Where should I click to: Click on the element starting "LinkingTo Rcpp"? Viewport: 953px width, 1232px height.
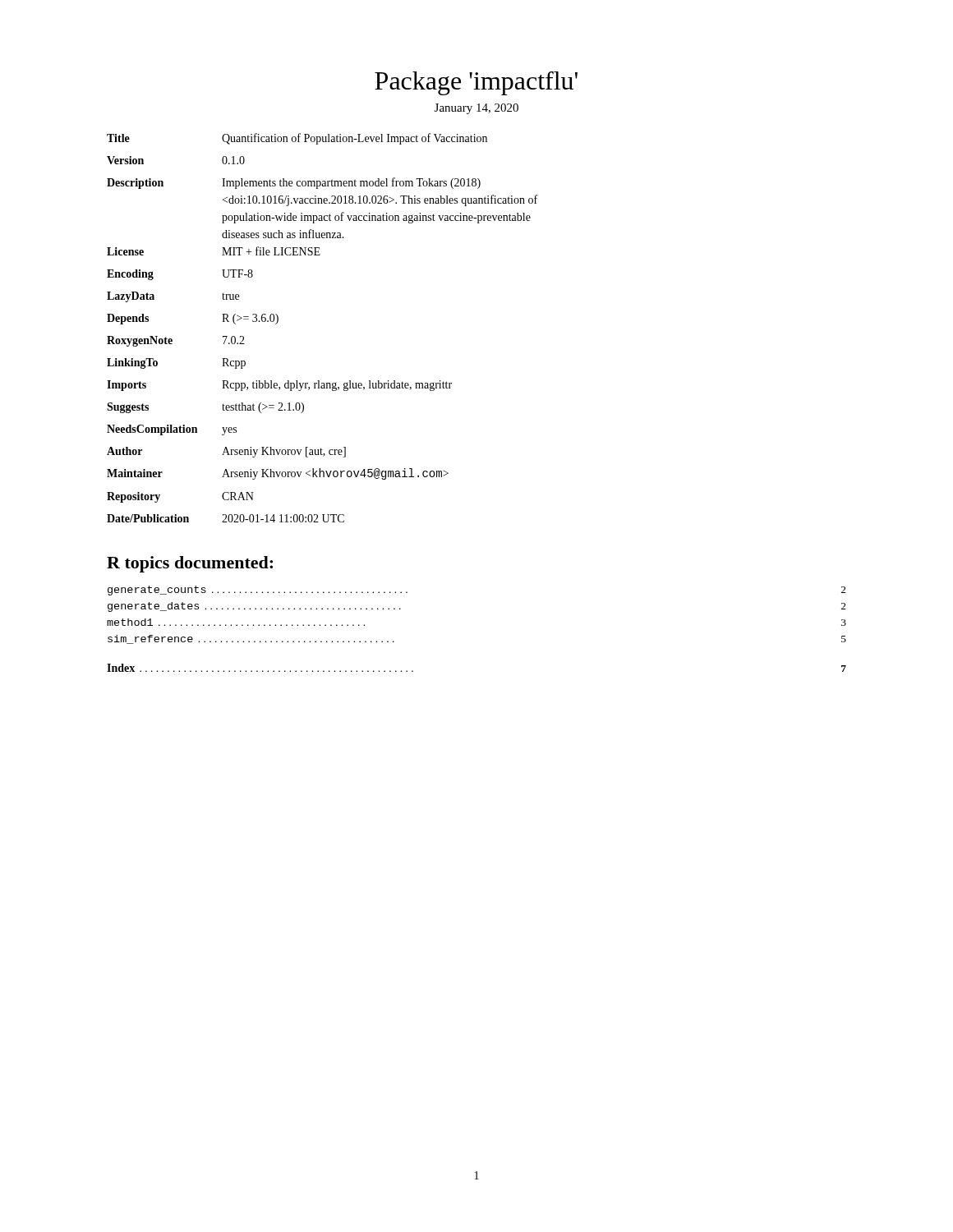[x=123, y=363]
